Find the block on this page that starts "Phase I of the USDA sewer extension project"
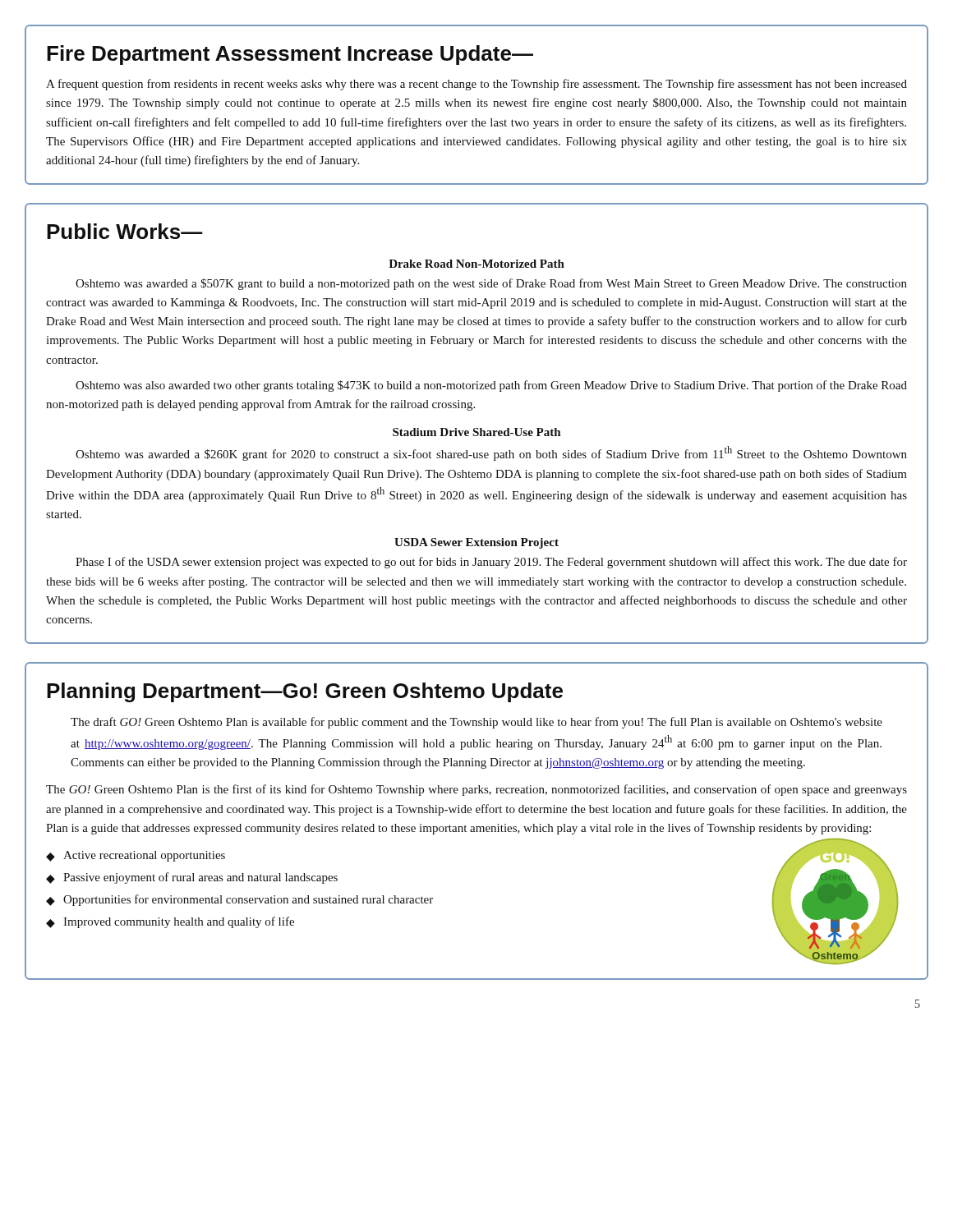The image size is (953, 1232). pyautogui.click(x=476, y=591)
